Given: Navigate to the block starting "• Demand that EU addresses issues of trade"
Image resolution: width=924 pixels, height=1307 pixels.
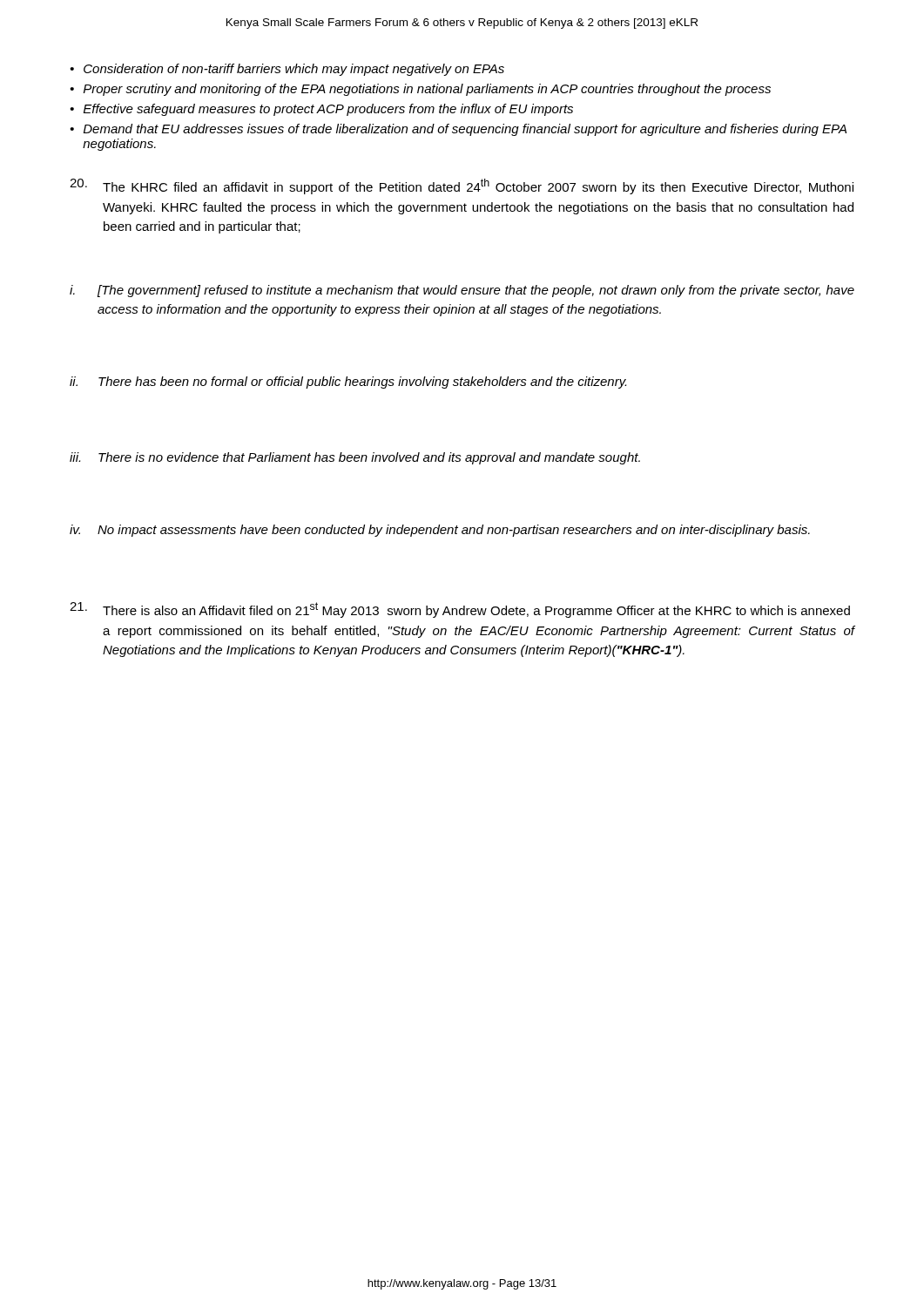Looking at the screenshot, I should (x=462, y=136).
